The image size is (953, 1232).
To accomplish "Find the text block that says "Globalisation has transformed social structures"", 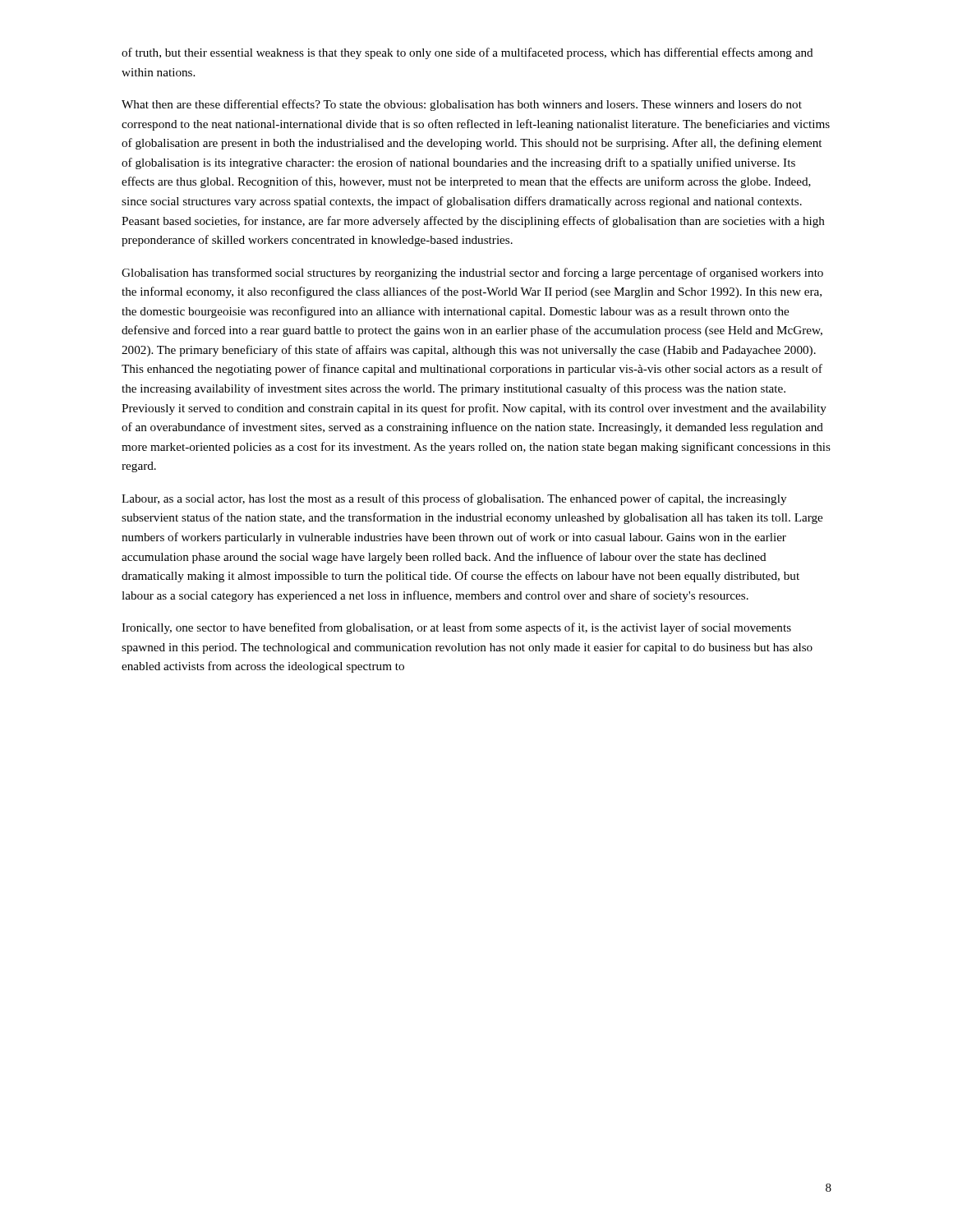I will click(476, 369).
